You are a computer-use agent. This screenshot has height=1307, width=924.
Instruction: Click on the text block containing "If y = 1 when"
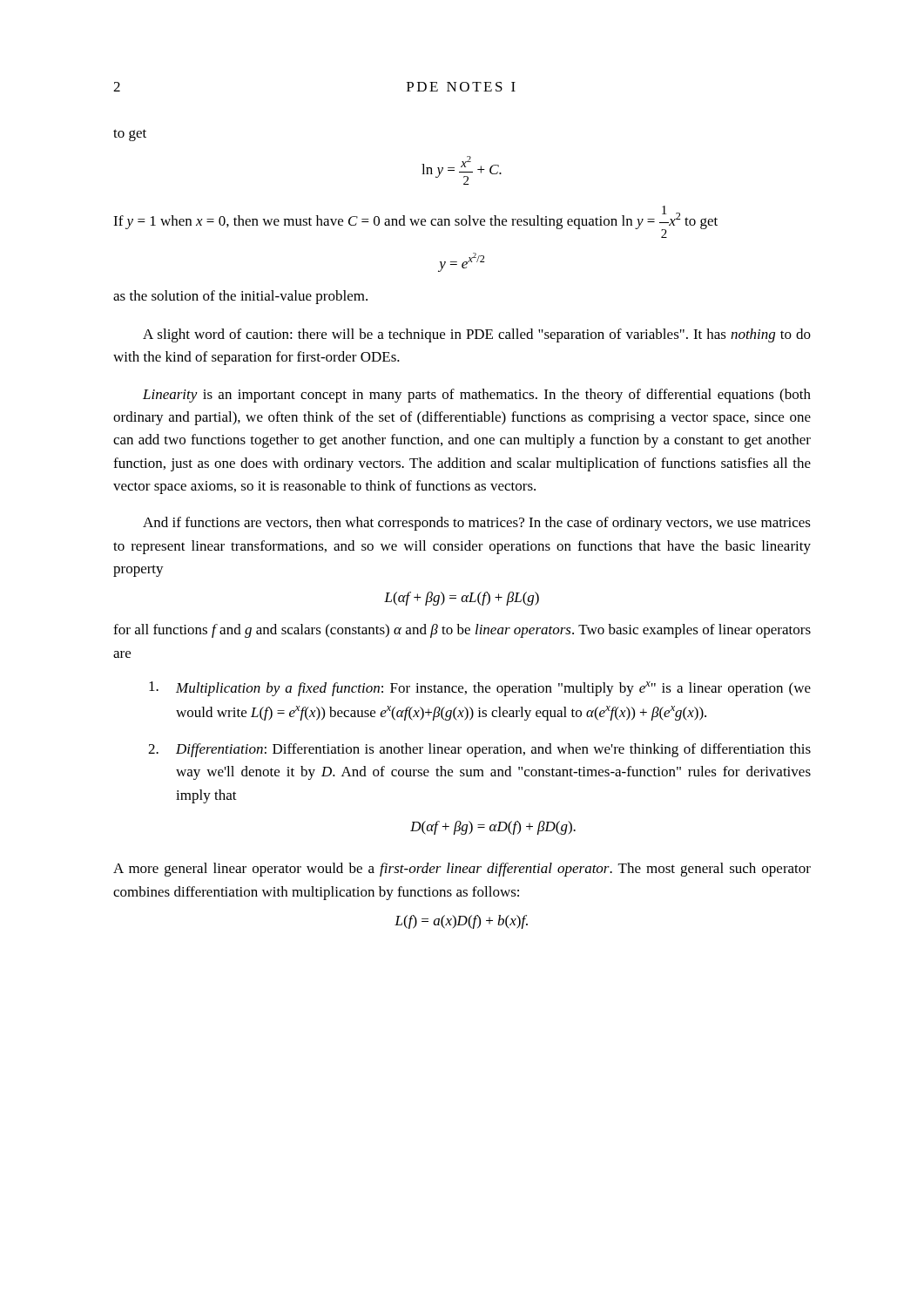click(462, 222)
